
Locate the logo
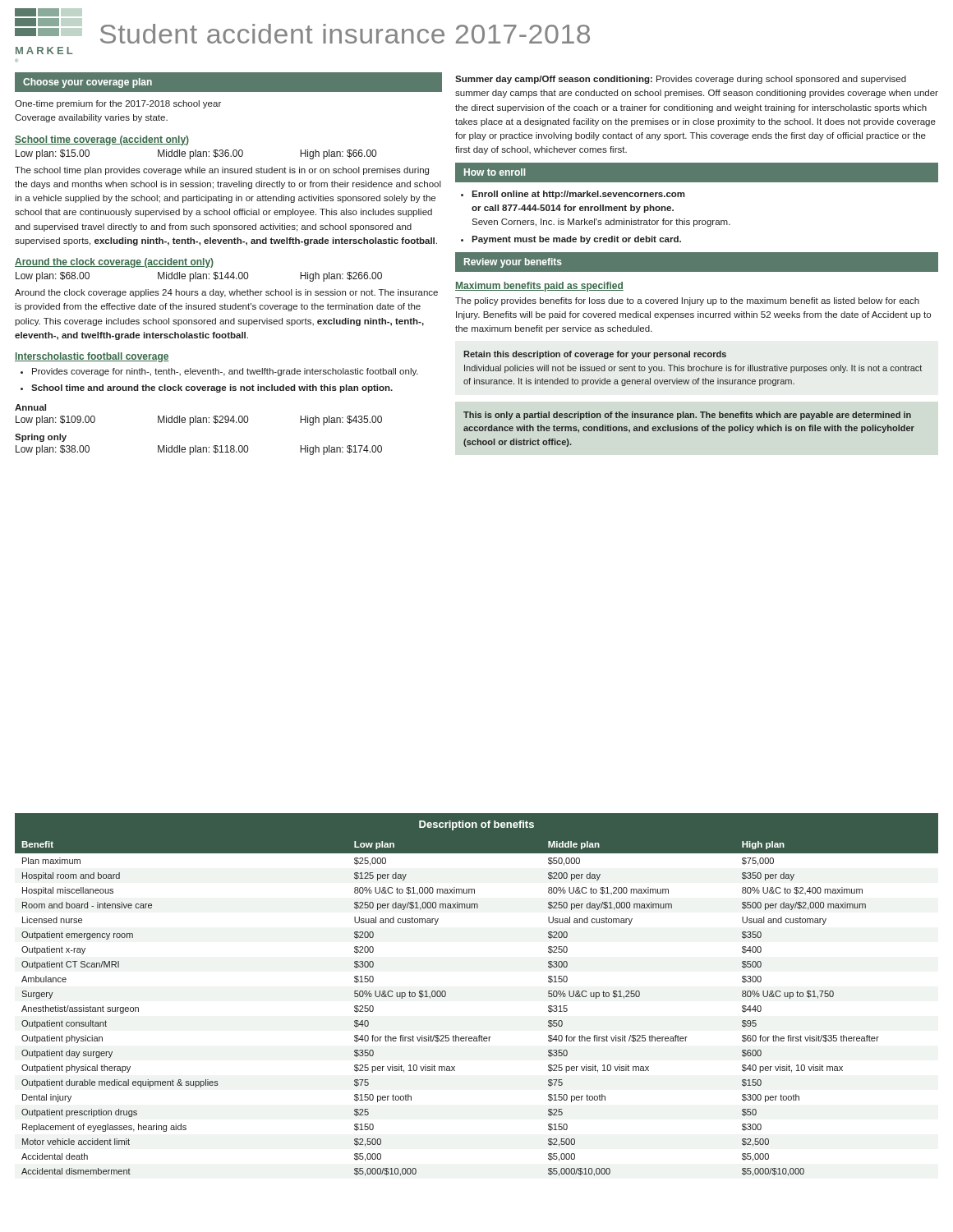[52, 36]
